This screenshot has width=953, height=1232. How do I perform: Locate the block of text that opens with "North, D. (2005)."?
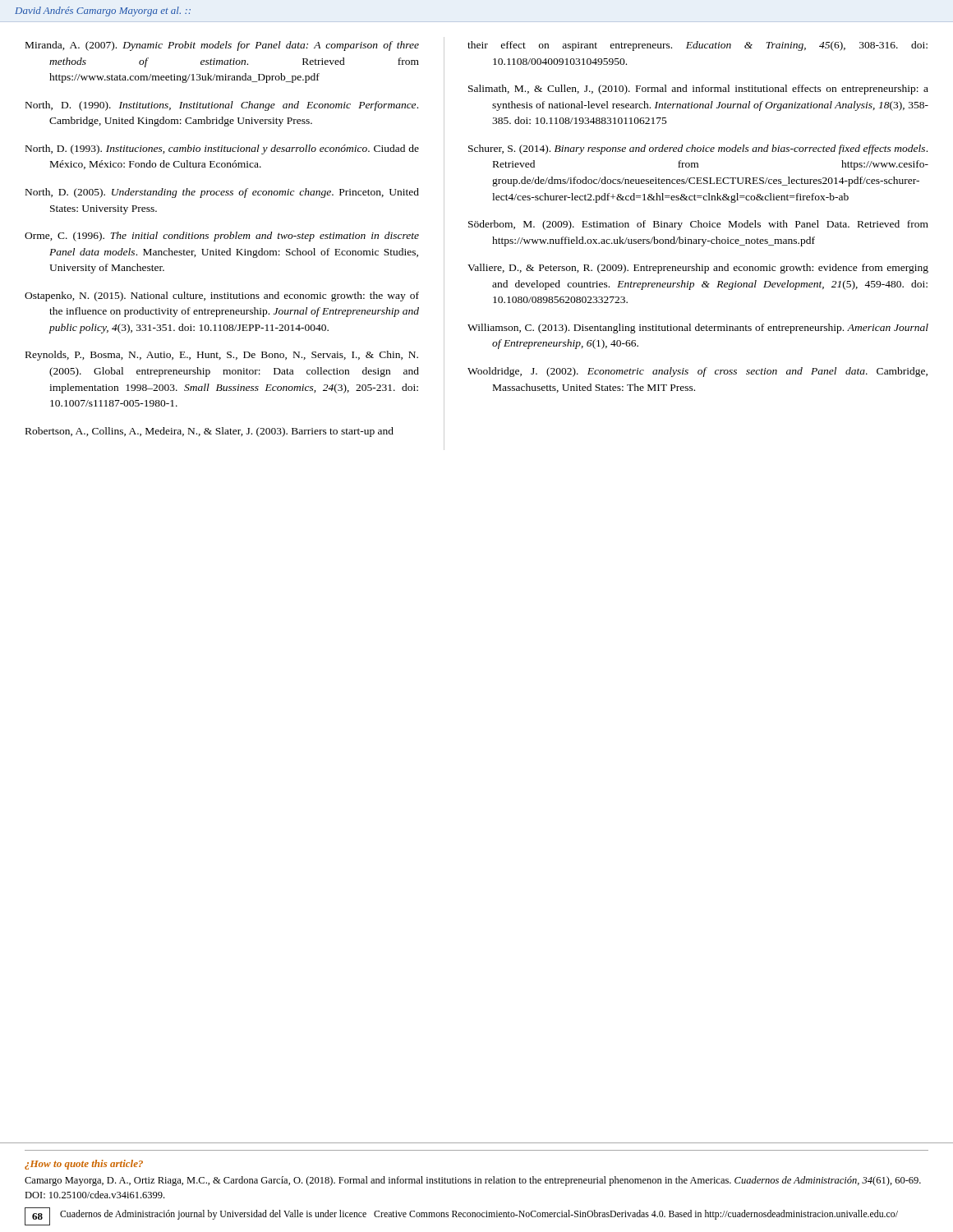pyautogui.click(x=222, y=200)
